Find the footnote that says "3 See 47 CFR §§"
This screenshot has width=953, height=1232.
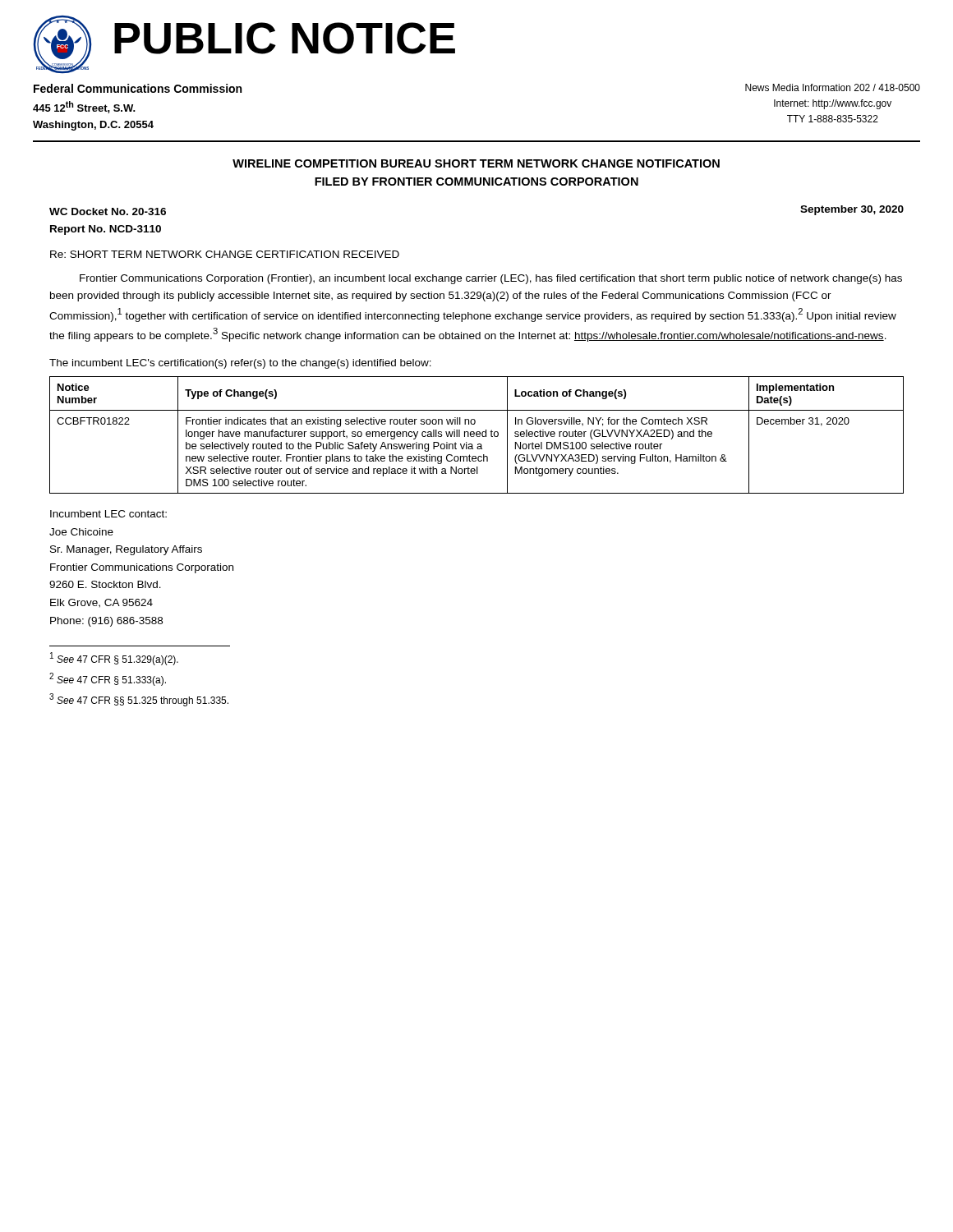139,699
